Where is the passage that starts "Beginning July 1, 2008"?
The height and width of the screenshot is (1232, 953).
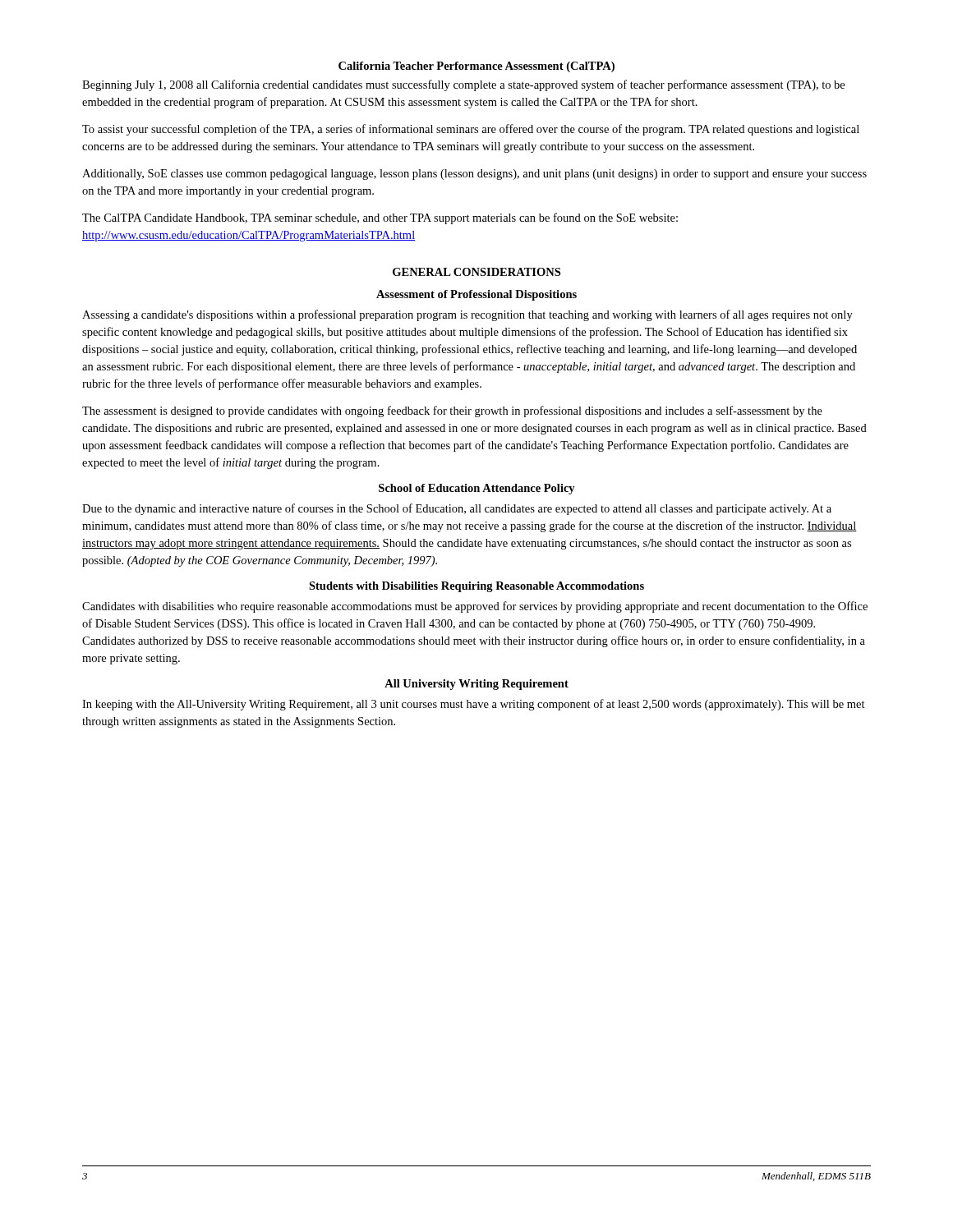[x=464, y=93]
